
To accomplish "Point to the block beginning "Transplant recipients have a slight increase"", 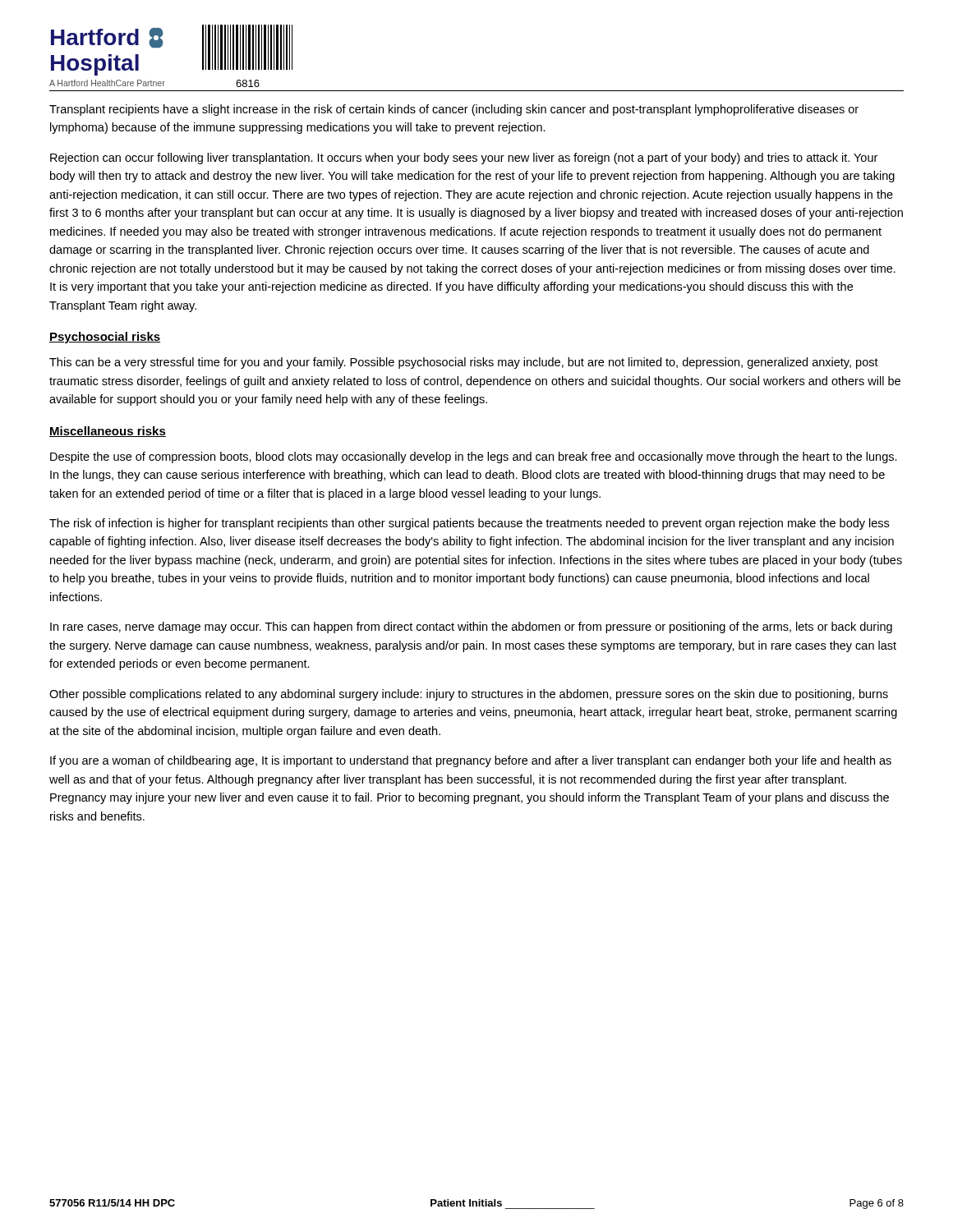I will [454, 118].
